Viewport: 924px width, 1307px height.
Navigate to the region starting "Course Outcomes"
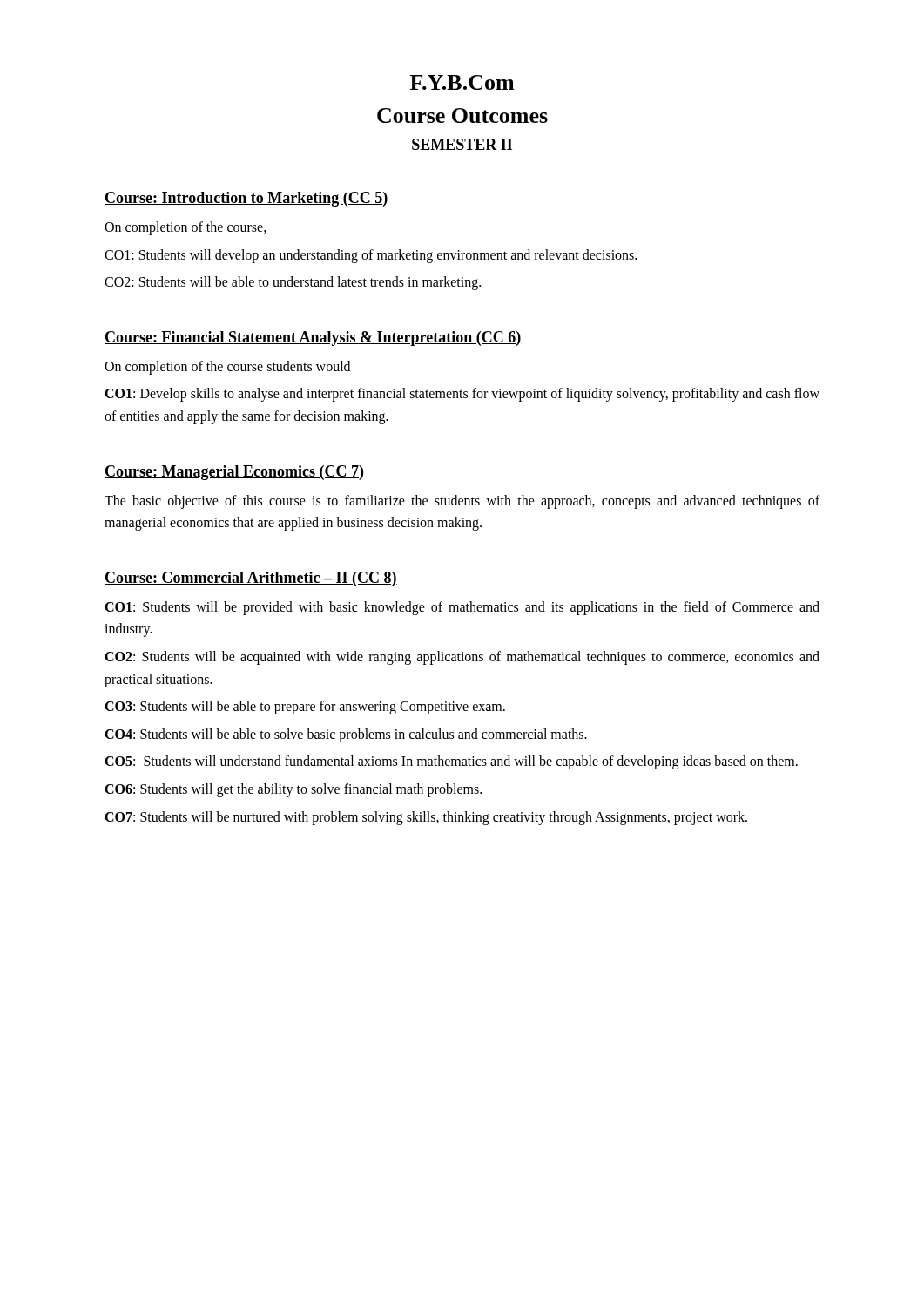coord(462,115)
